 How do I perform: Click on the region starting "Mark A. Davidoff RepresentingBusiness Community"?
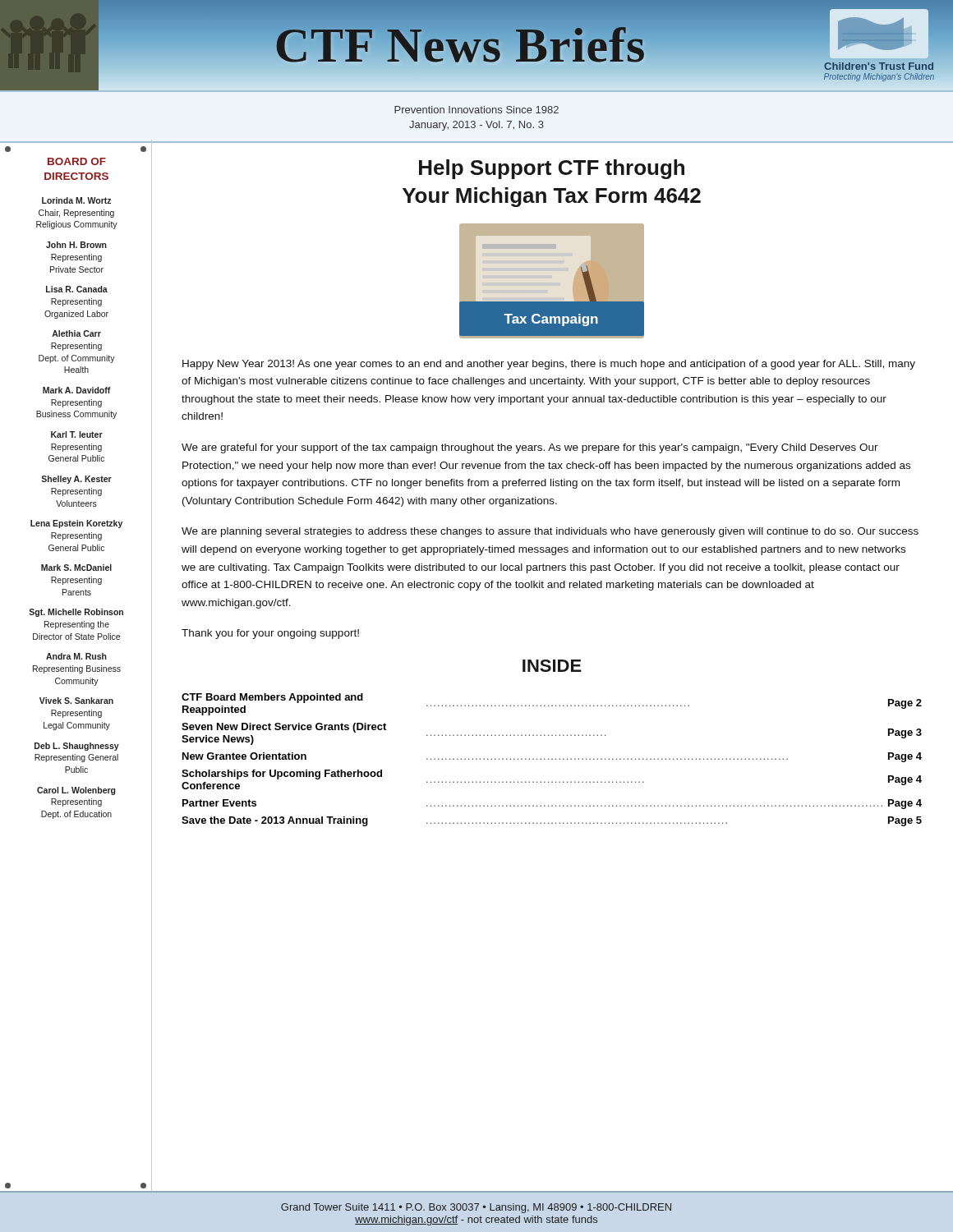click(76, 402)
